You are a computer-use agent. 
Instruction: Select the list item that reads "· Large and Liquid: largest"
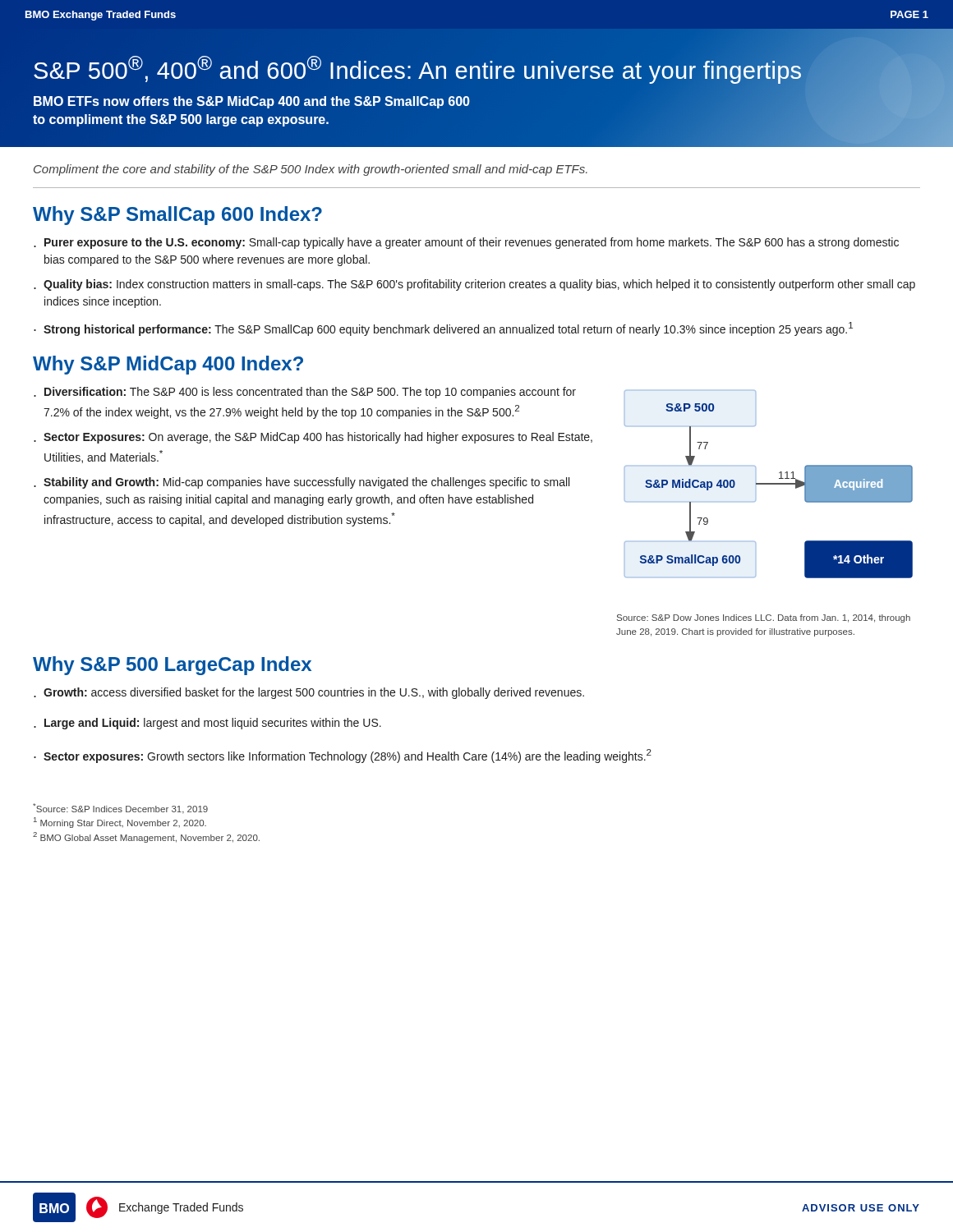tap(207, 726)
